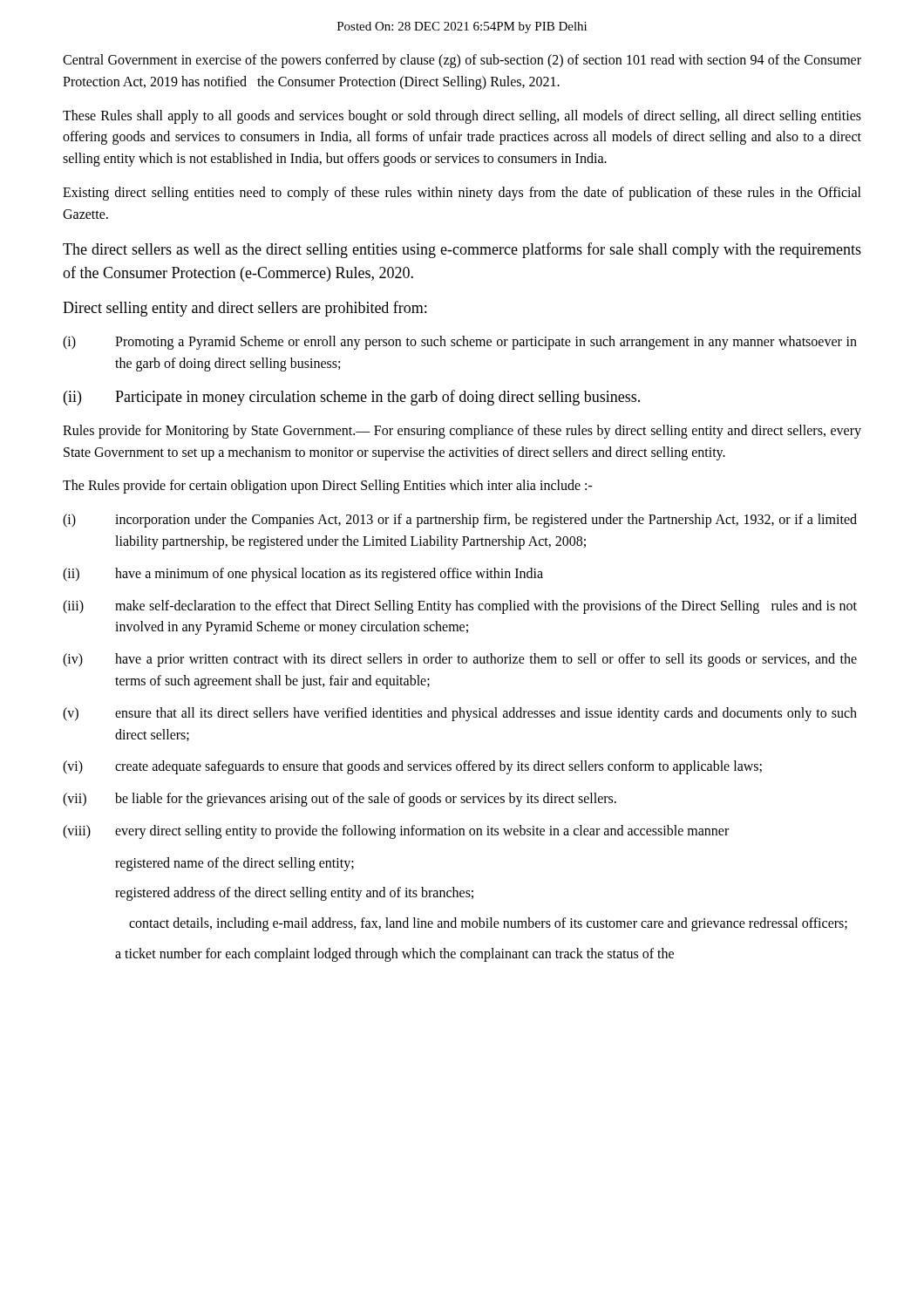Viewport: 924px width, 1308px height.
Task: Where is the passage that starts "(ii)Participate in money circulation scheme in the"?
Action: 460,398
